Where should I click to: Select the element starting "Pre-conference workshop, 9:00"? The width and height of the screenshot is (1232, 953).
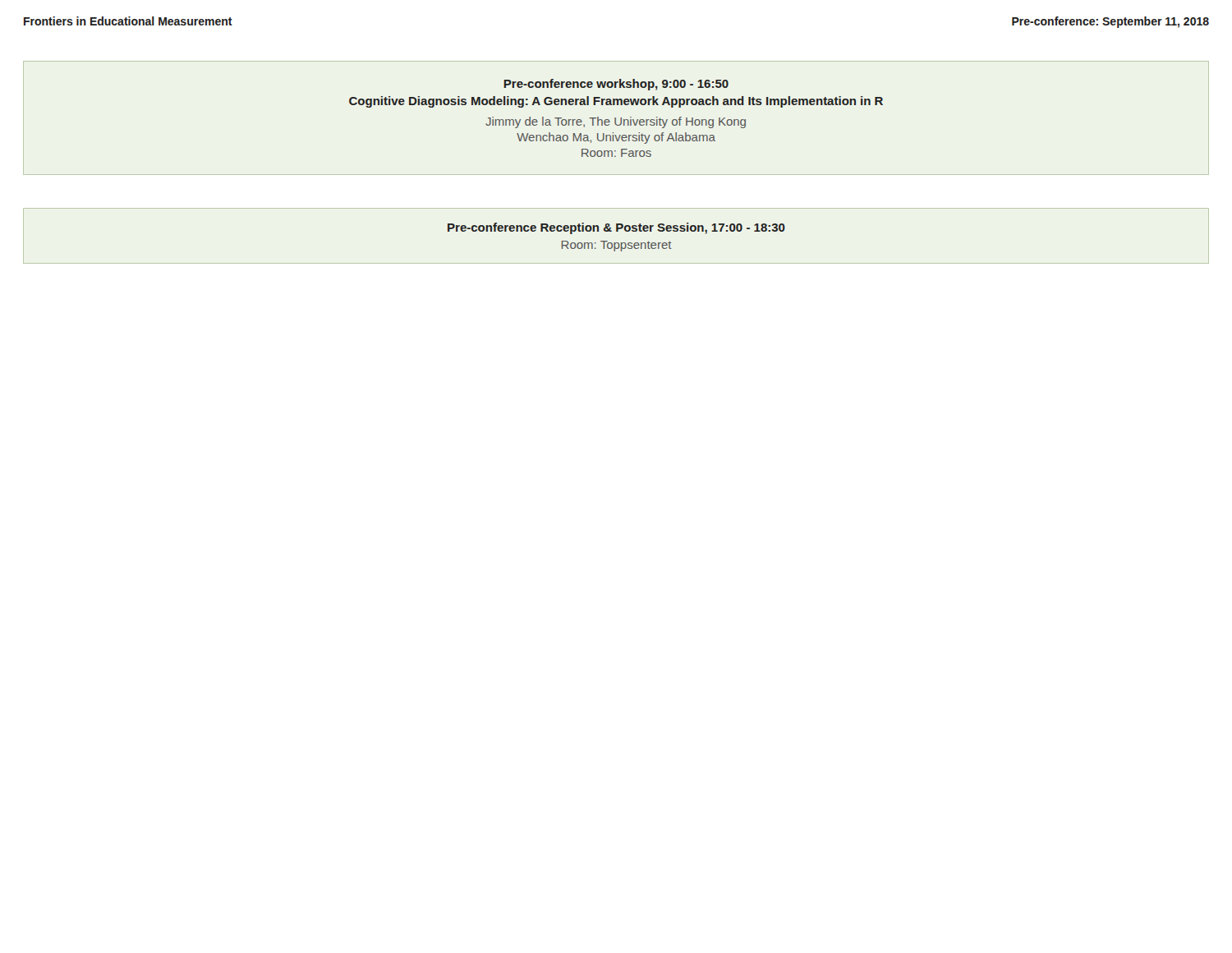tap(616, 118)
